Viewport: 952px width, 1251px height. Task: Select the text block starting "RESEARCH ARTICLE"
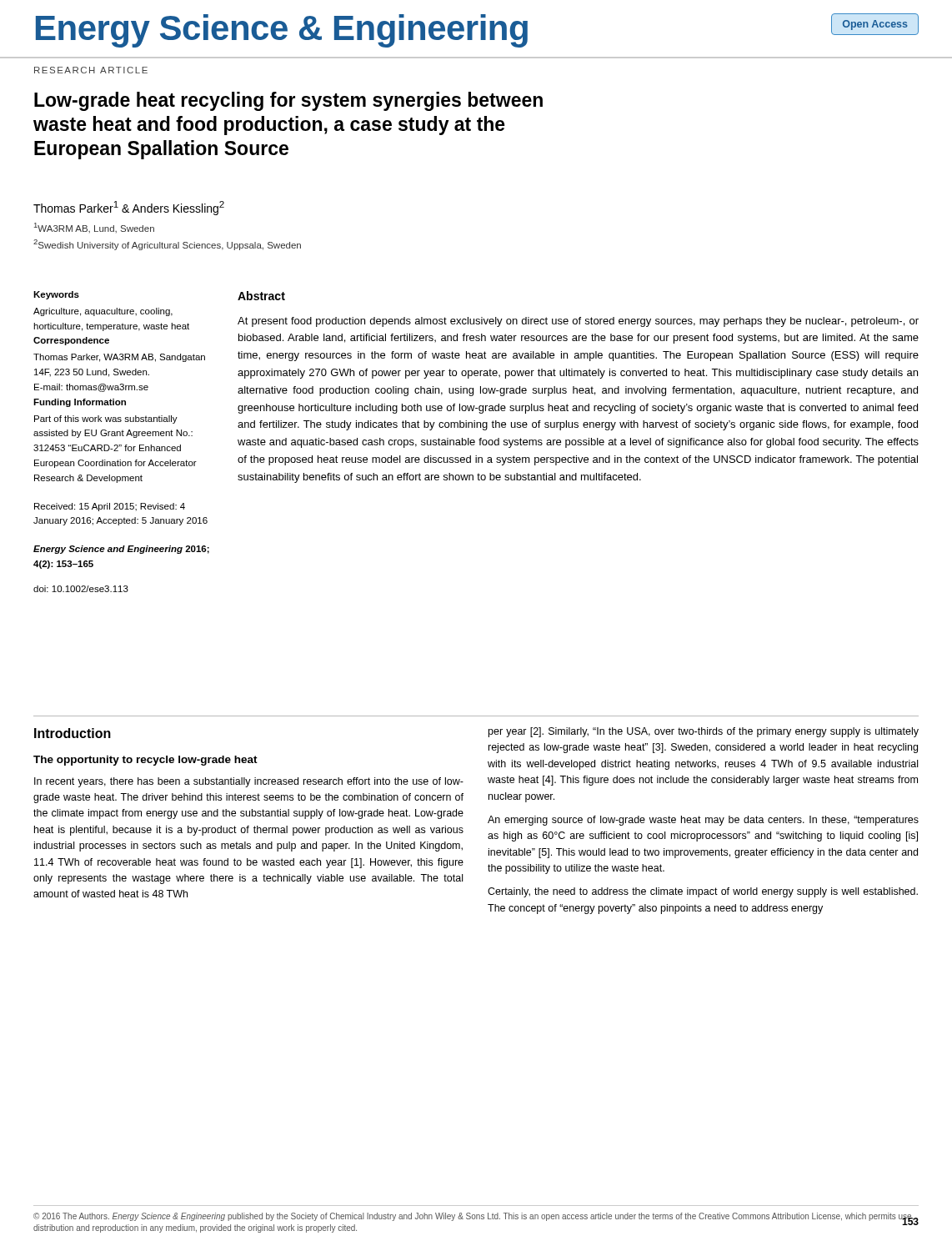[91, 70]
